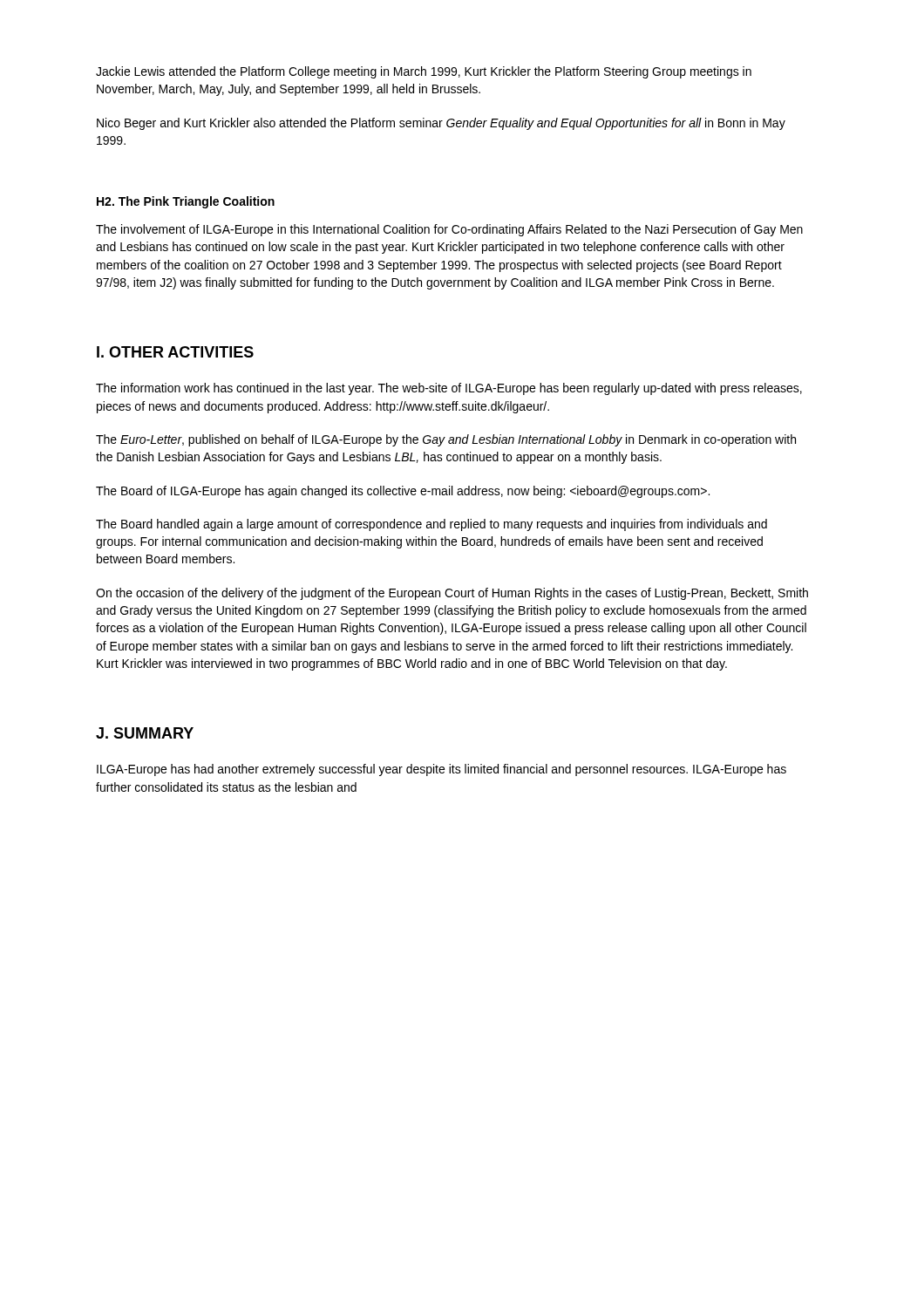Click on the text block containing "Jackie Lewis attended the Platform College meeting in"
The height and width of the screenshot is (1308, 924).
[x=424, y=80]
